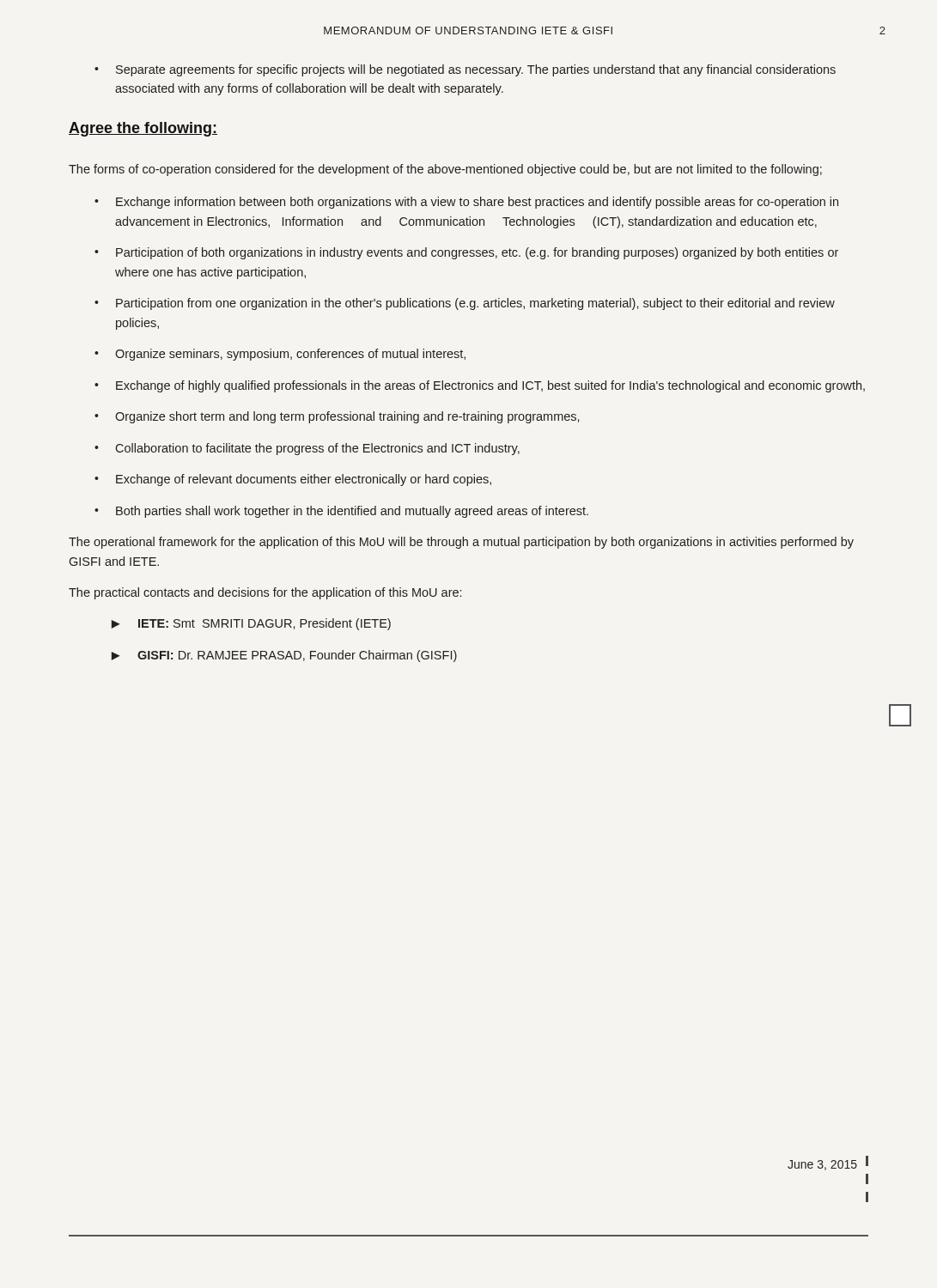Locate the text block with the text "The operational framework for the"

coord(461,552)
